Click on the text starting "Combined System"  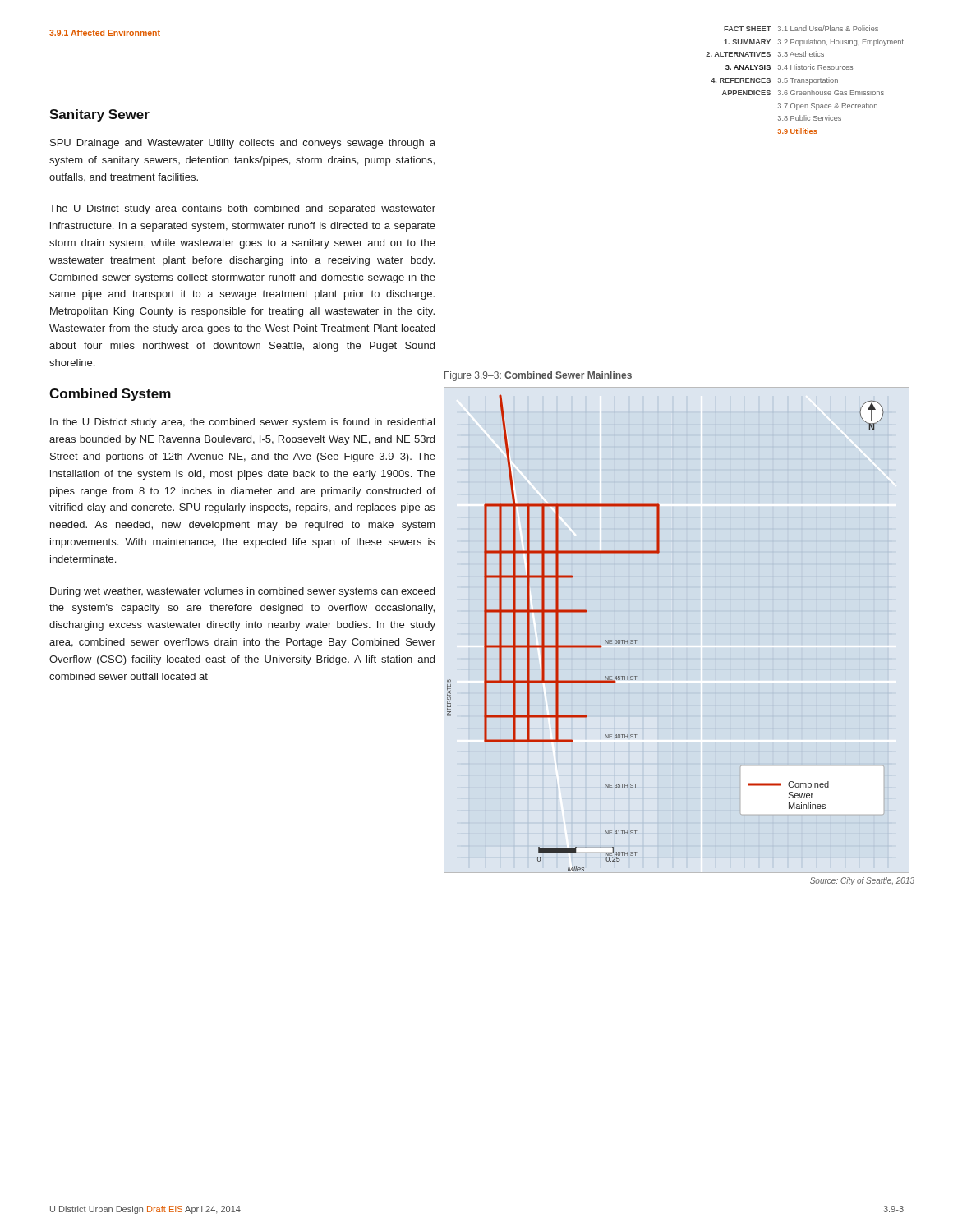point(110,394)
